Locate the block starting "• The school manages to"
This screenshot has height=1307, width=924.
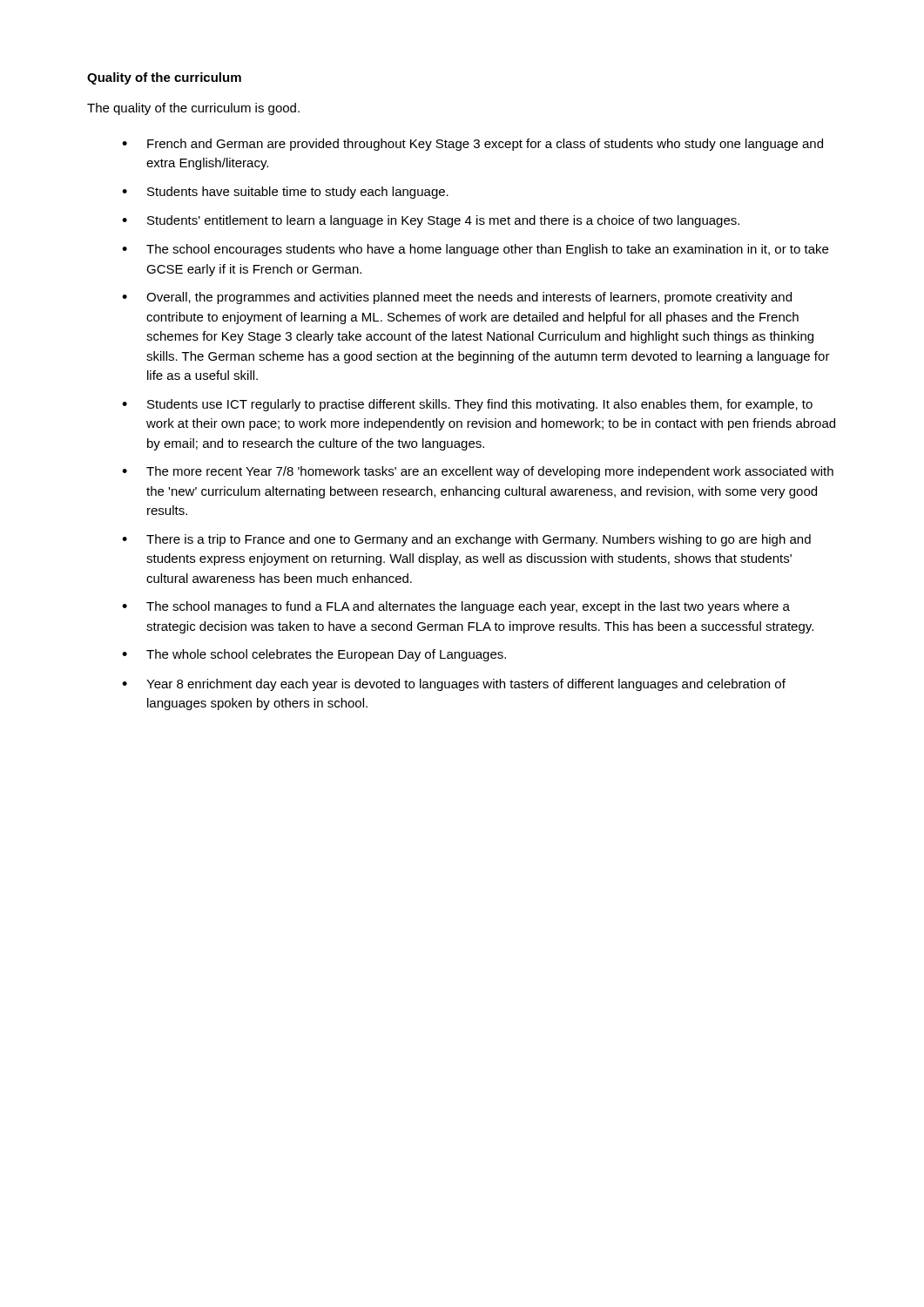(x=479, y=617)
